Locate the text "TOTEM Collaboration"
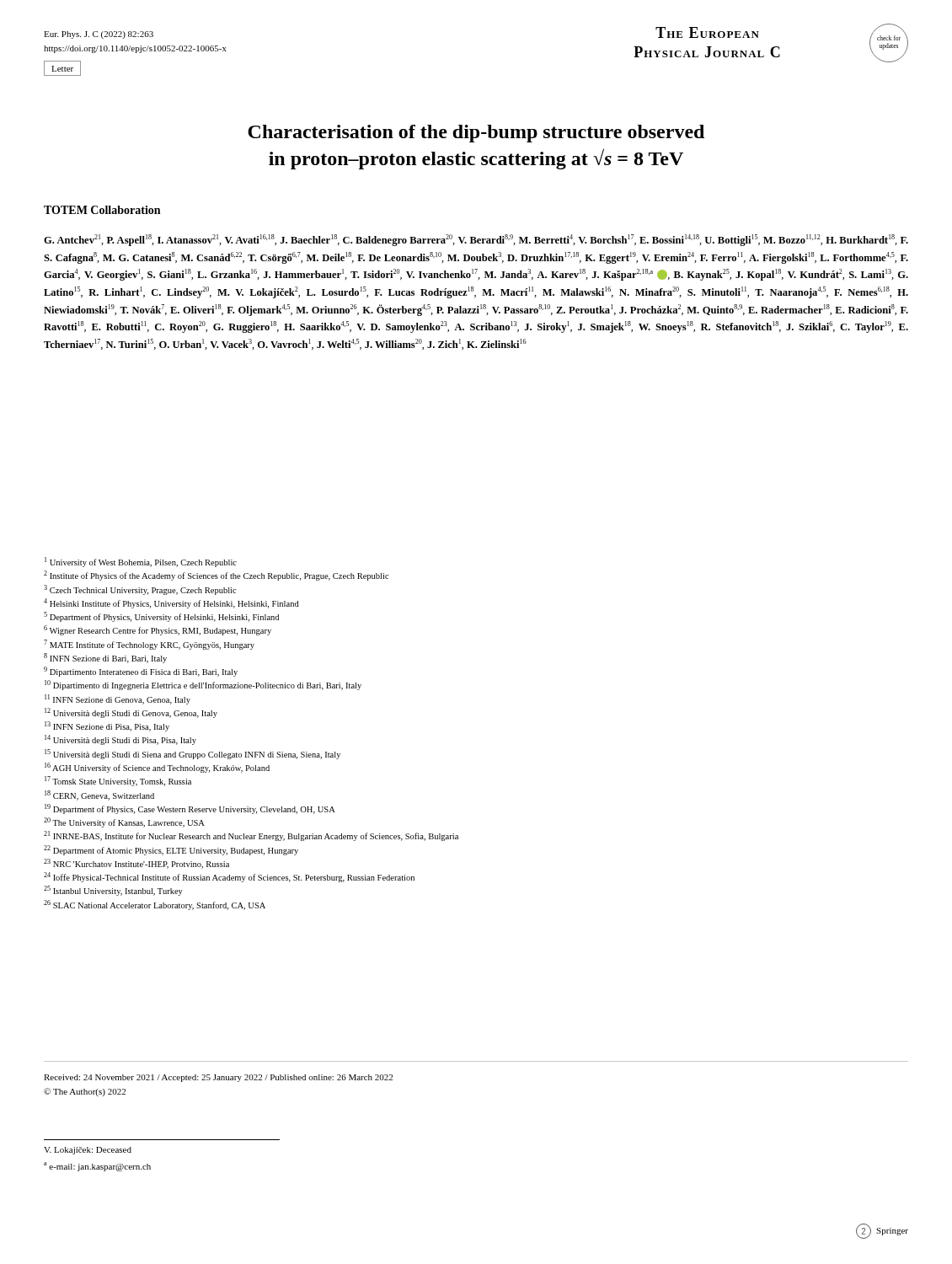This screenshot has height=1264, width=952. pos(102,210)
